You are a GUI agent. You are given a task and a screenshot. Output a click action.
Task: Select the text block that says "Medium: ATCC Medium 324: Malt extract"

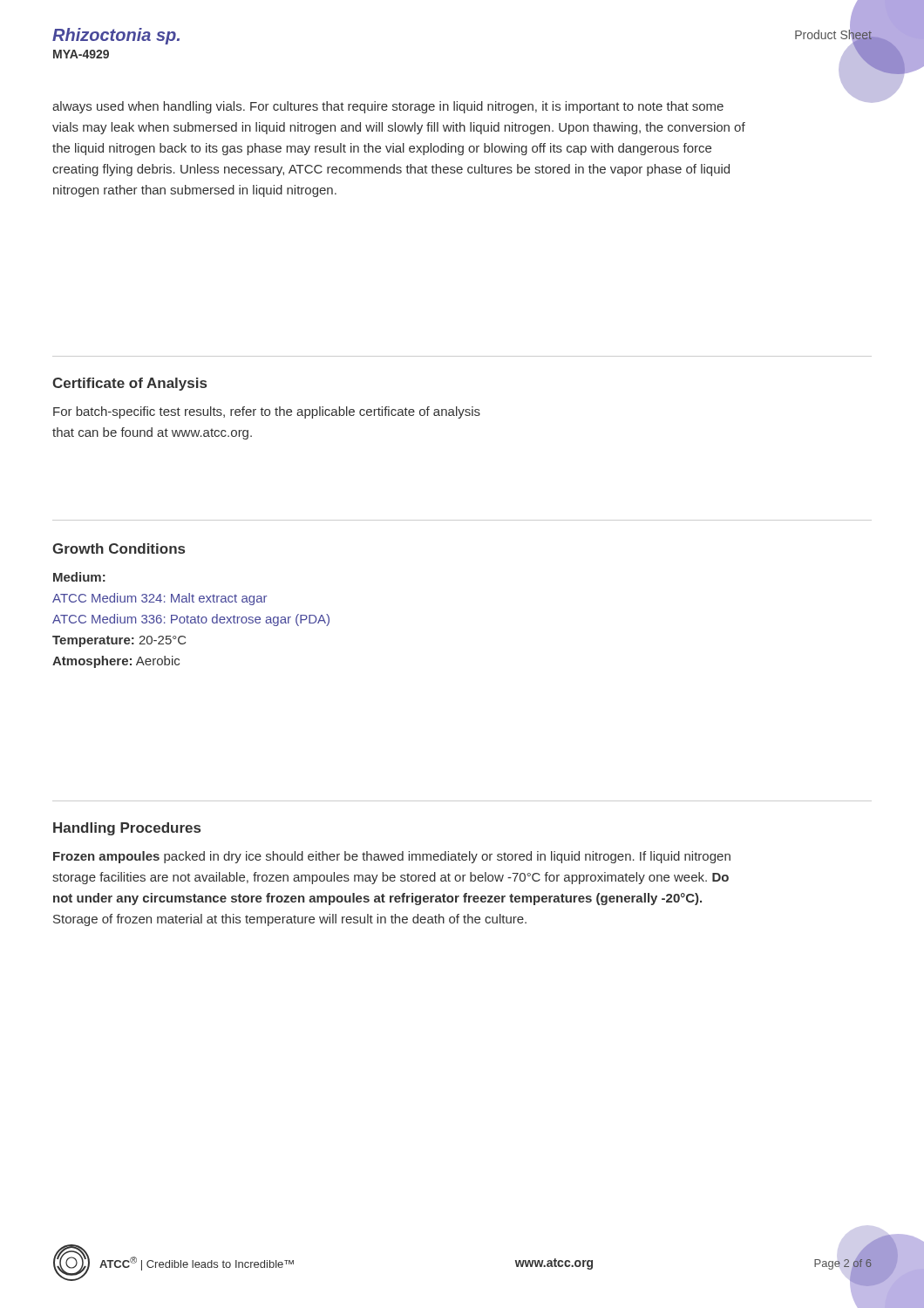point(191,619)
